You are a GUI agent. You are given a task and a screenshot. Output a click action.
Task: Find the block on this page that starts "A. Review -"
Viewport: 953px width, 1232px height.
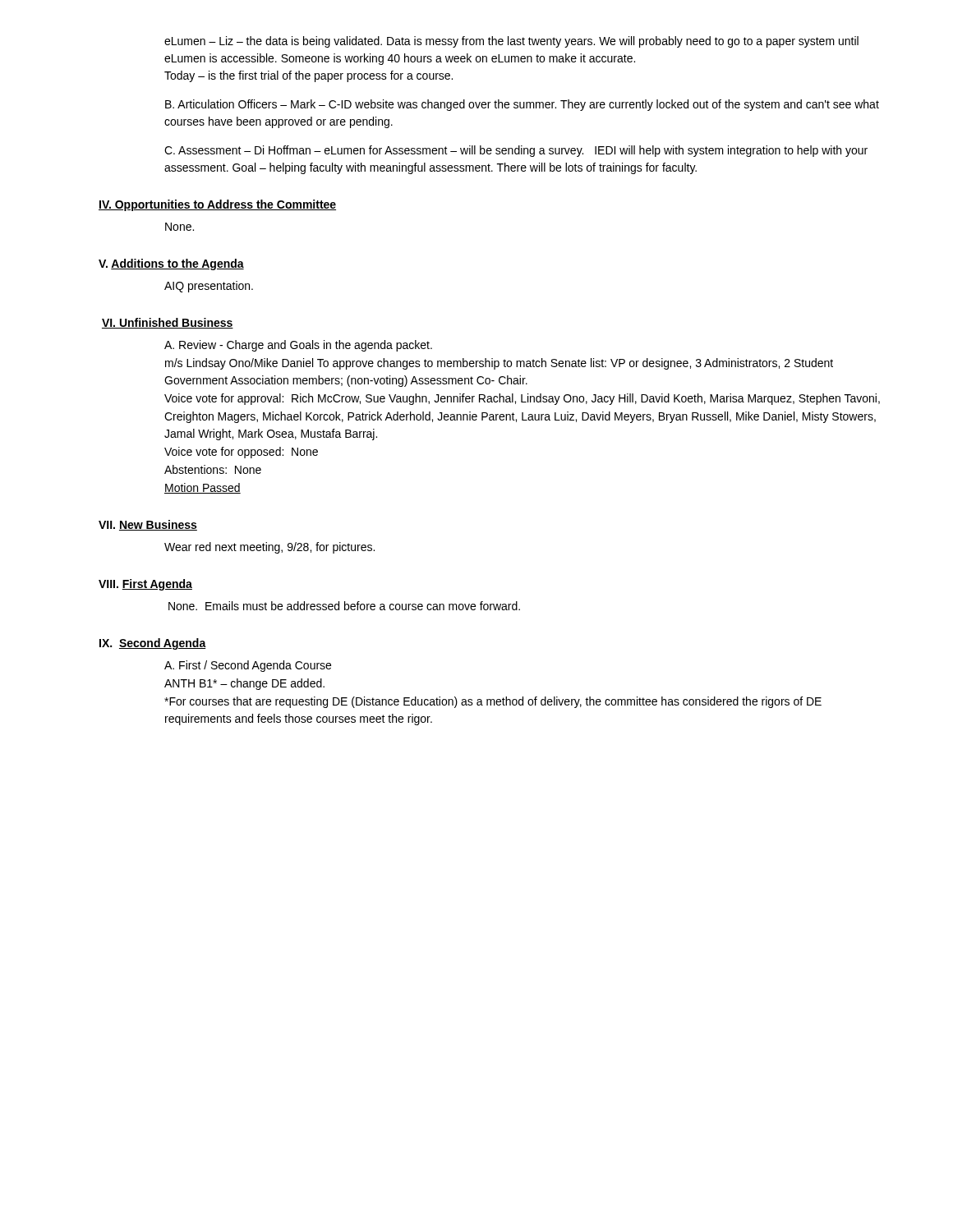[522, 416]
